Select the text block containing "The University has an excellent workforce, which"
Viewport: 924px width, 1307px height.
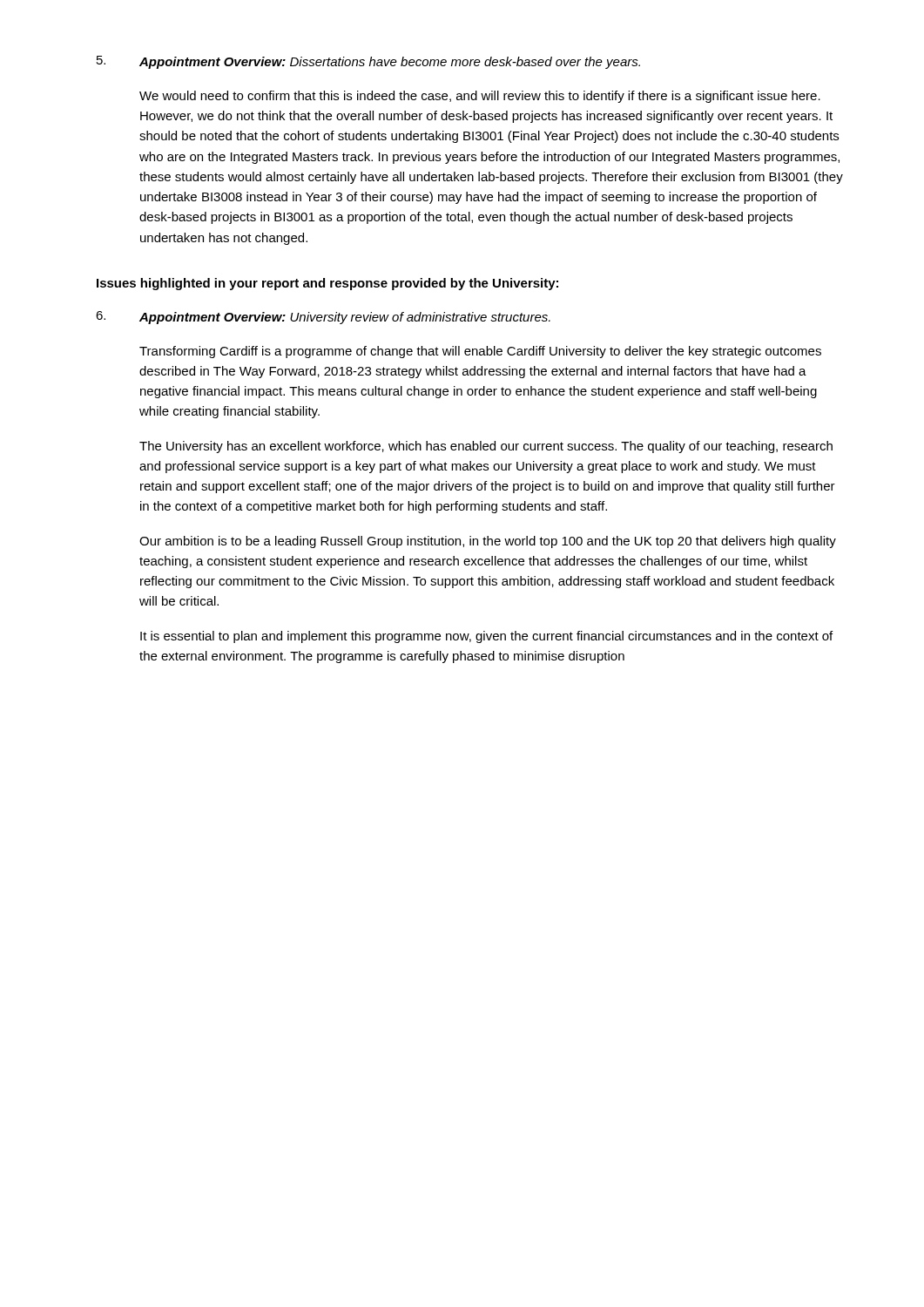pyautogui.click(x=487, y=476)
